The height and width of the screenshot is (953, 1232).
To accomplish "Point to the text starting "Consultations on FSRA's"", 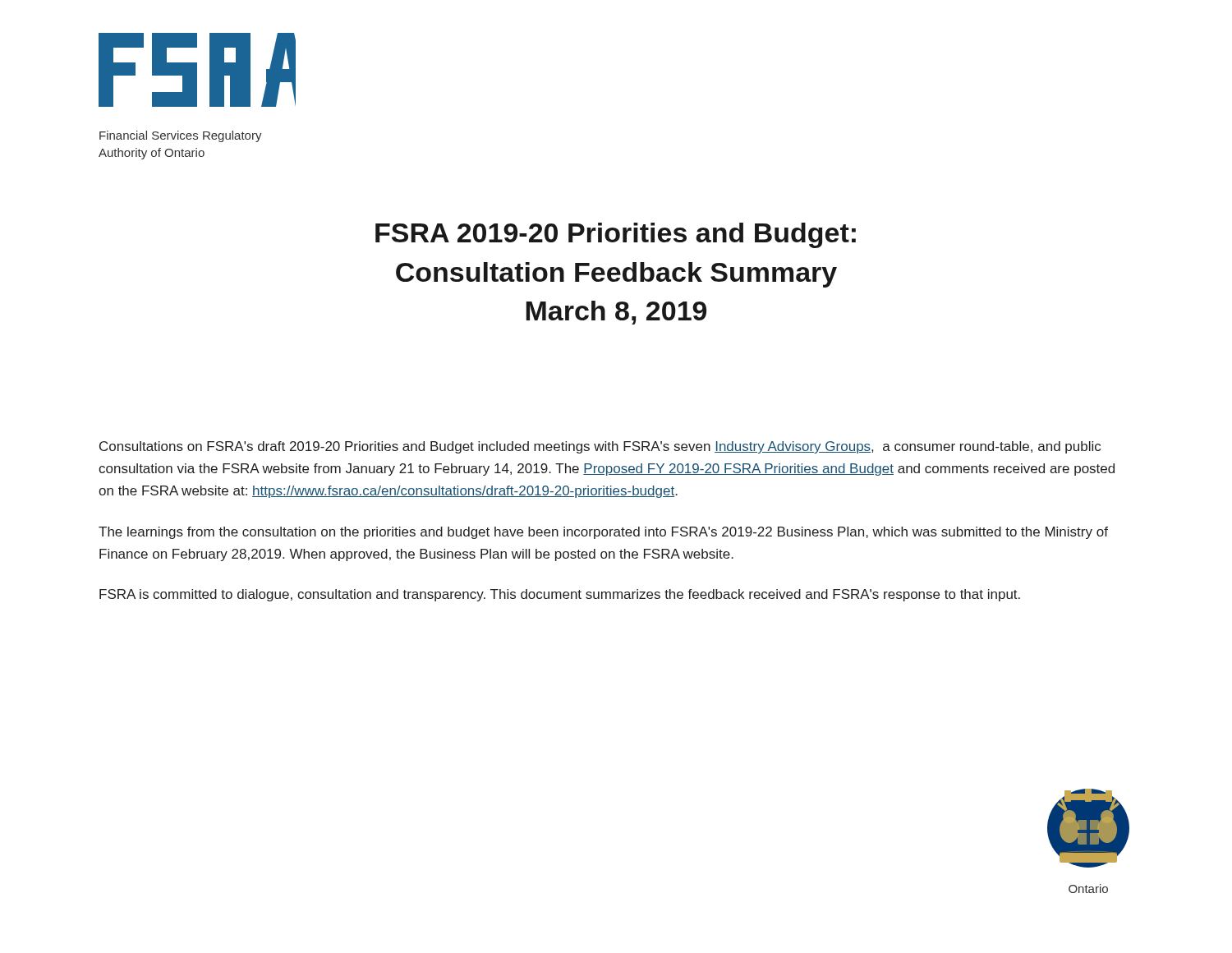I will coord(616,469).
